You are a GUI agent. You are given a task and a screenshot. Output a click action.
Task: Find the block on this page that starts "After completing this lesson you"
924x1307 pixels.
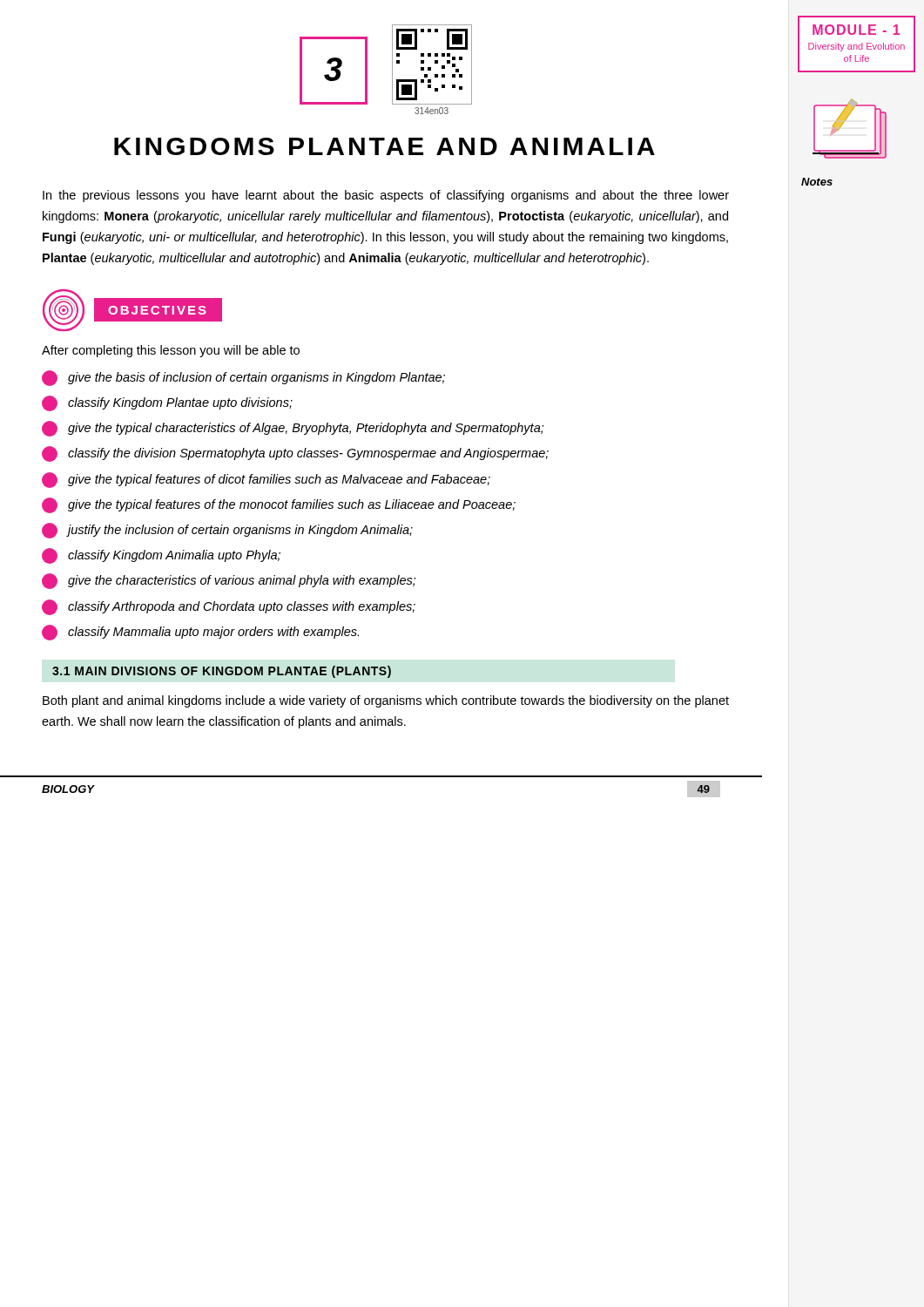171,350
